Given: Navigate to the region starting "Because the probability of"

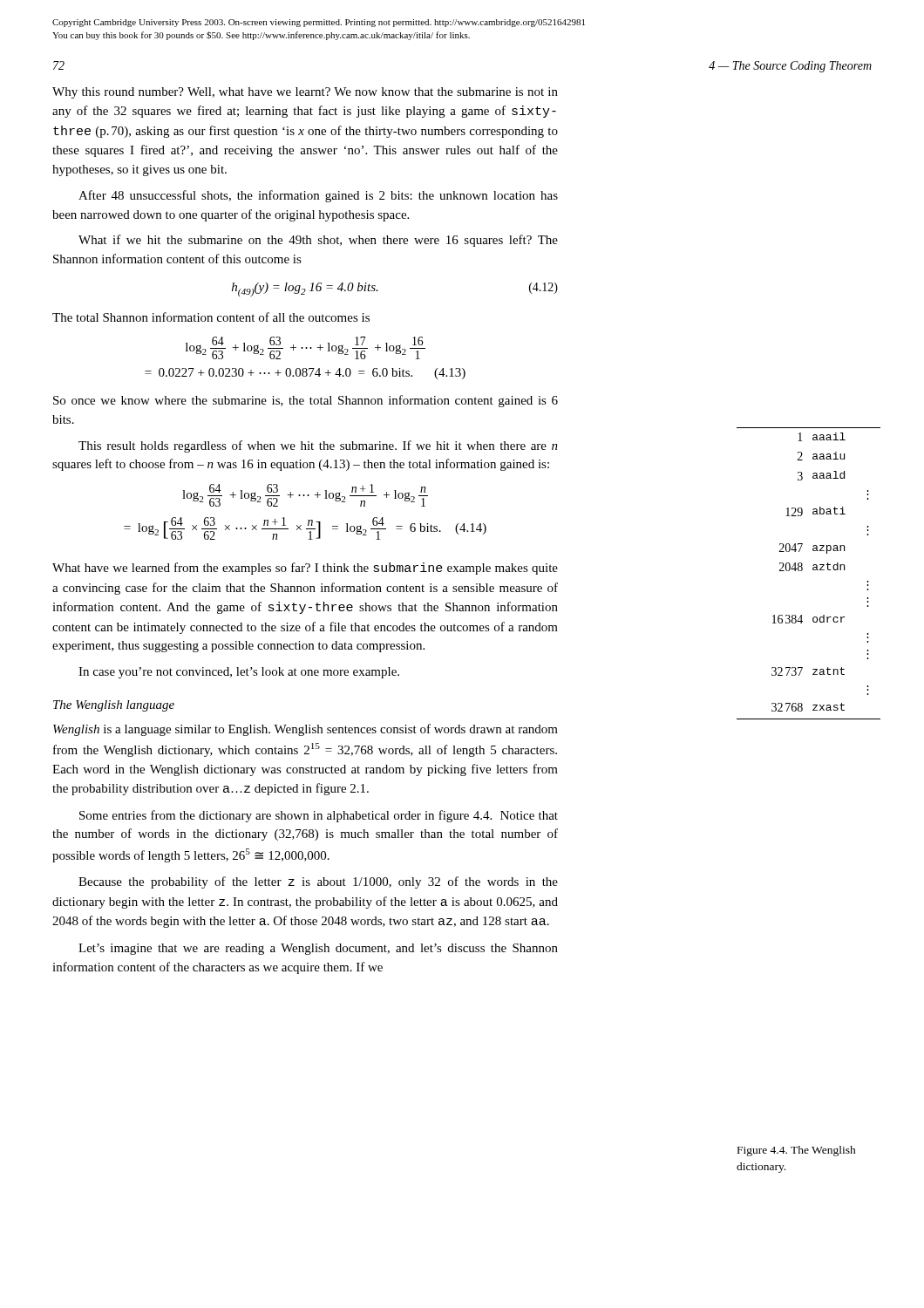Looking at the screenshot, I should click(305, 903).
